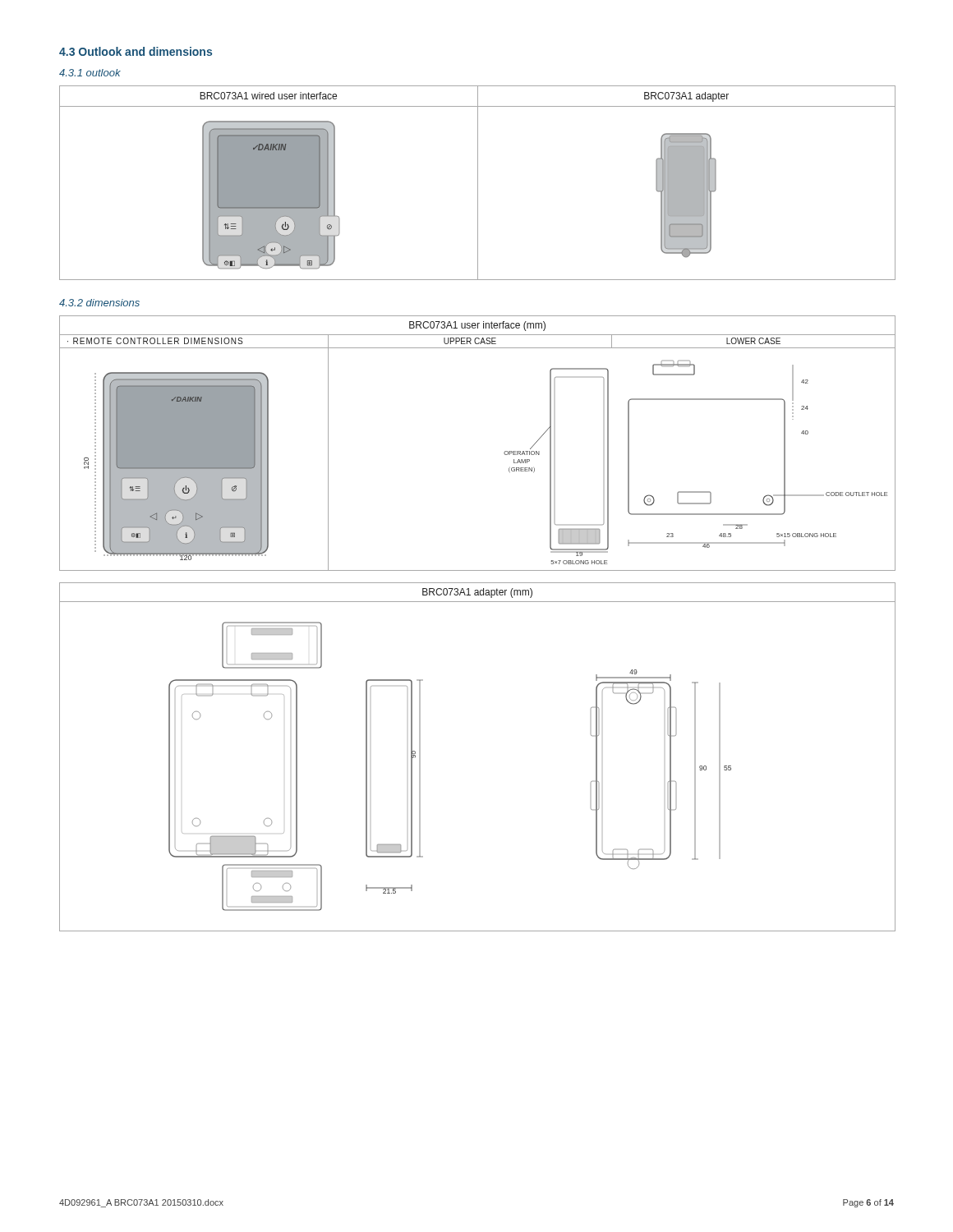Image resolution: width=953 pixels, height=1232 pixels.
Task: Find "4.3.1 outlook" on this page
Action: 90,73
